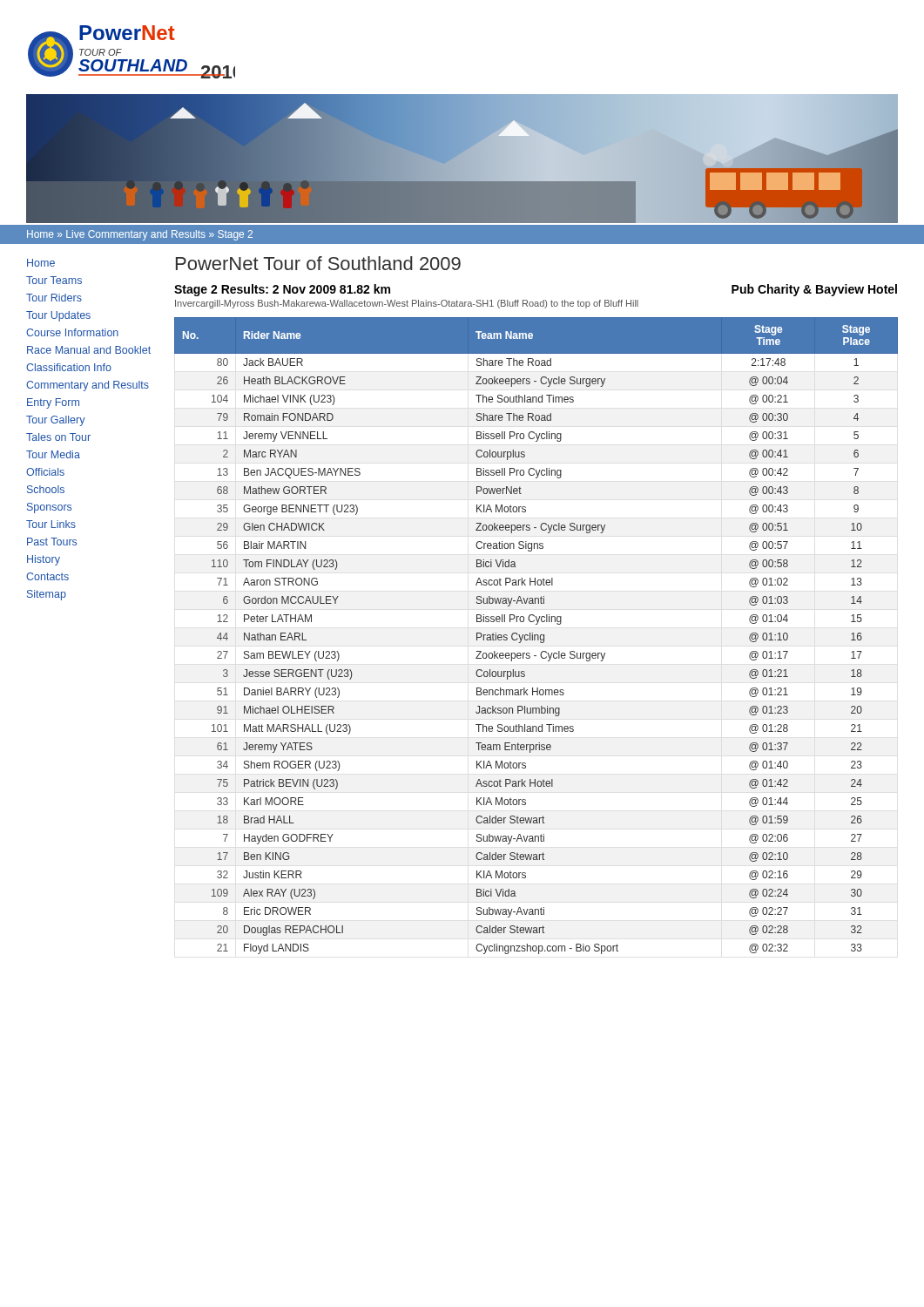Locate the element starting "Race Manual and Booklet"

pyautogui.click(x=94, y=350)
